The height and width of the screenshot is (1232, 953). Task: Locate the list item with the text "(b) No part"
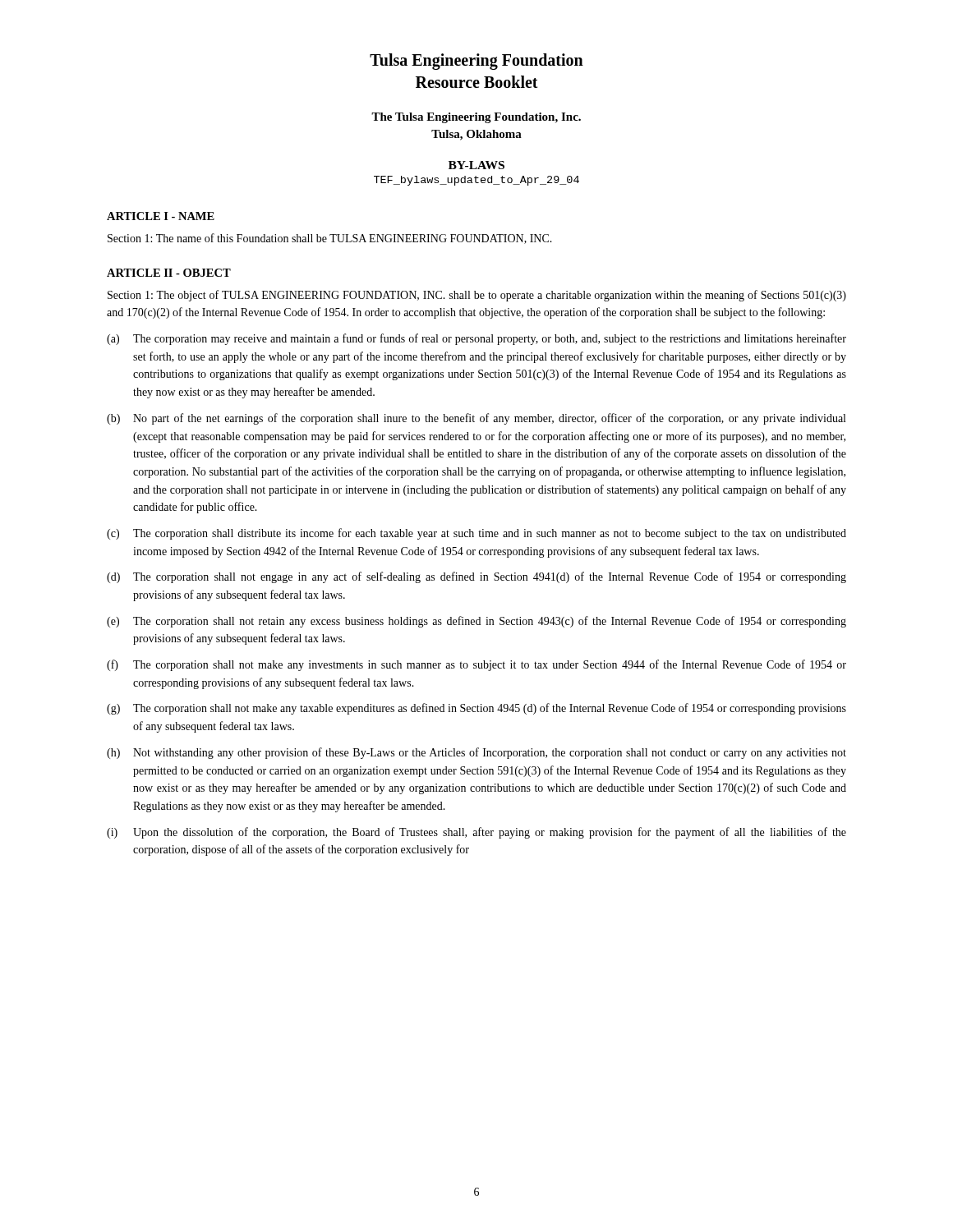coord(476,463)
